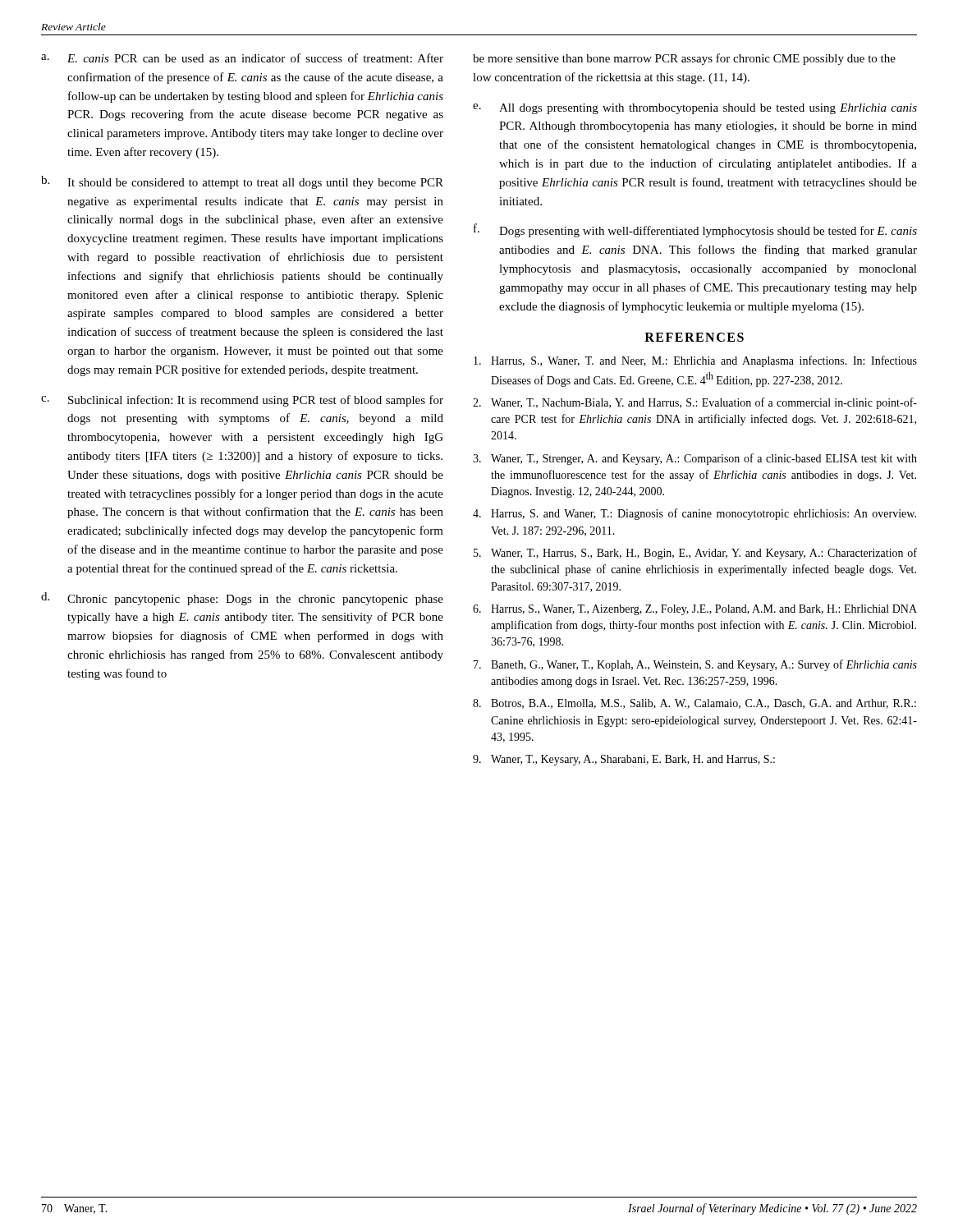Find the text block starting "f. Dogs presenting with well-differentiated lymphocytosis should"
This screenshot has width=958, height=1232.
695,269
